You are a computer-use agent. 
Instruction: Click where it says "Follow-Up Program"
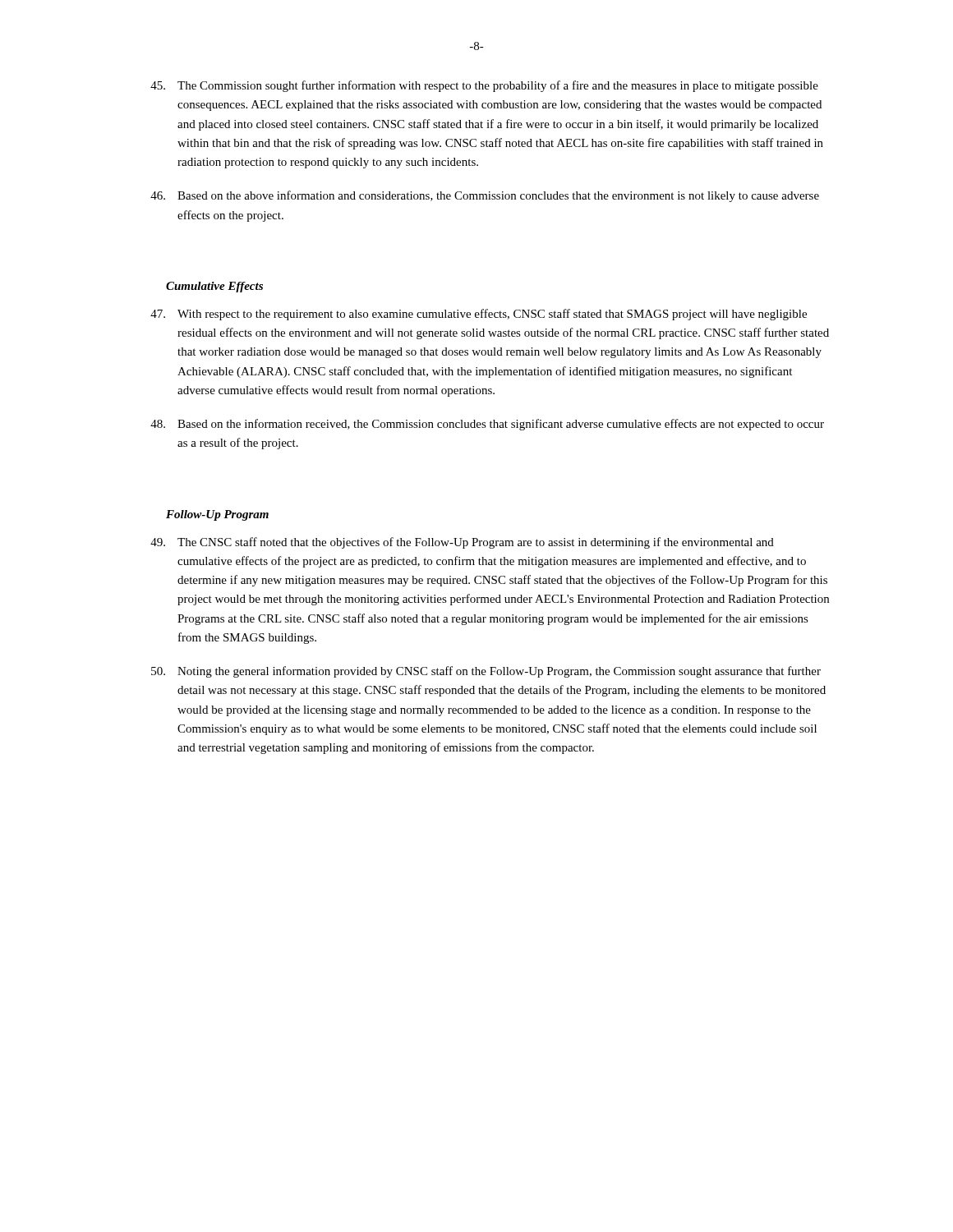pyautogui.click(x=217, y=514)
